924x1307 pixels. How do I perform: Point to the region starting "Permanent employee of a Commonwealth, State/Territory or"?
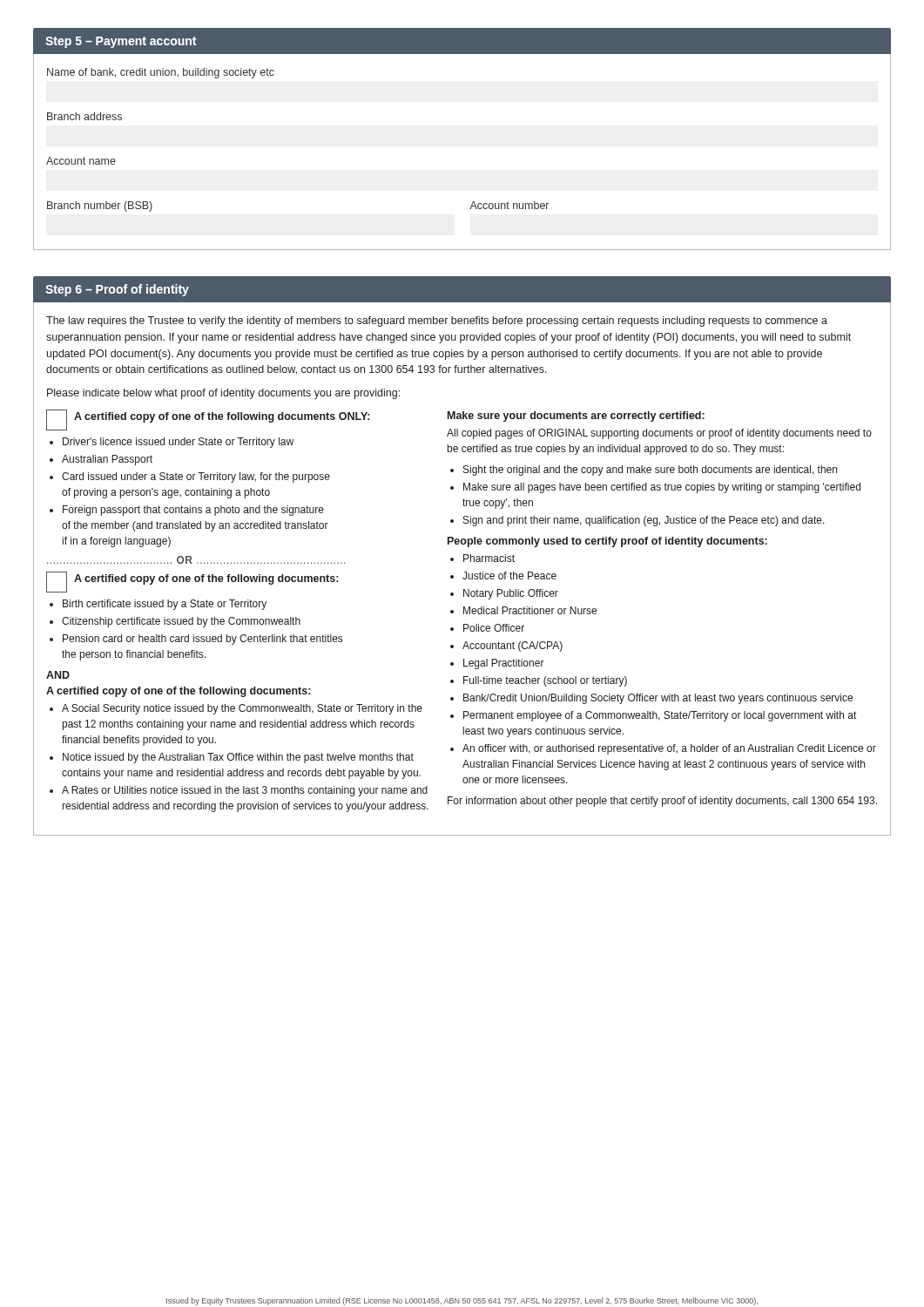[x=659, y=723]
